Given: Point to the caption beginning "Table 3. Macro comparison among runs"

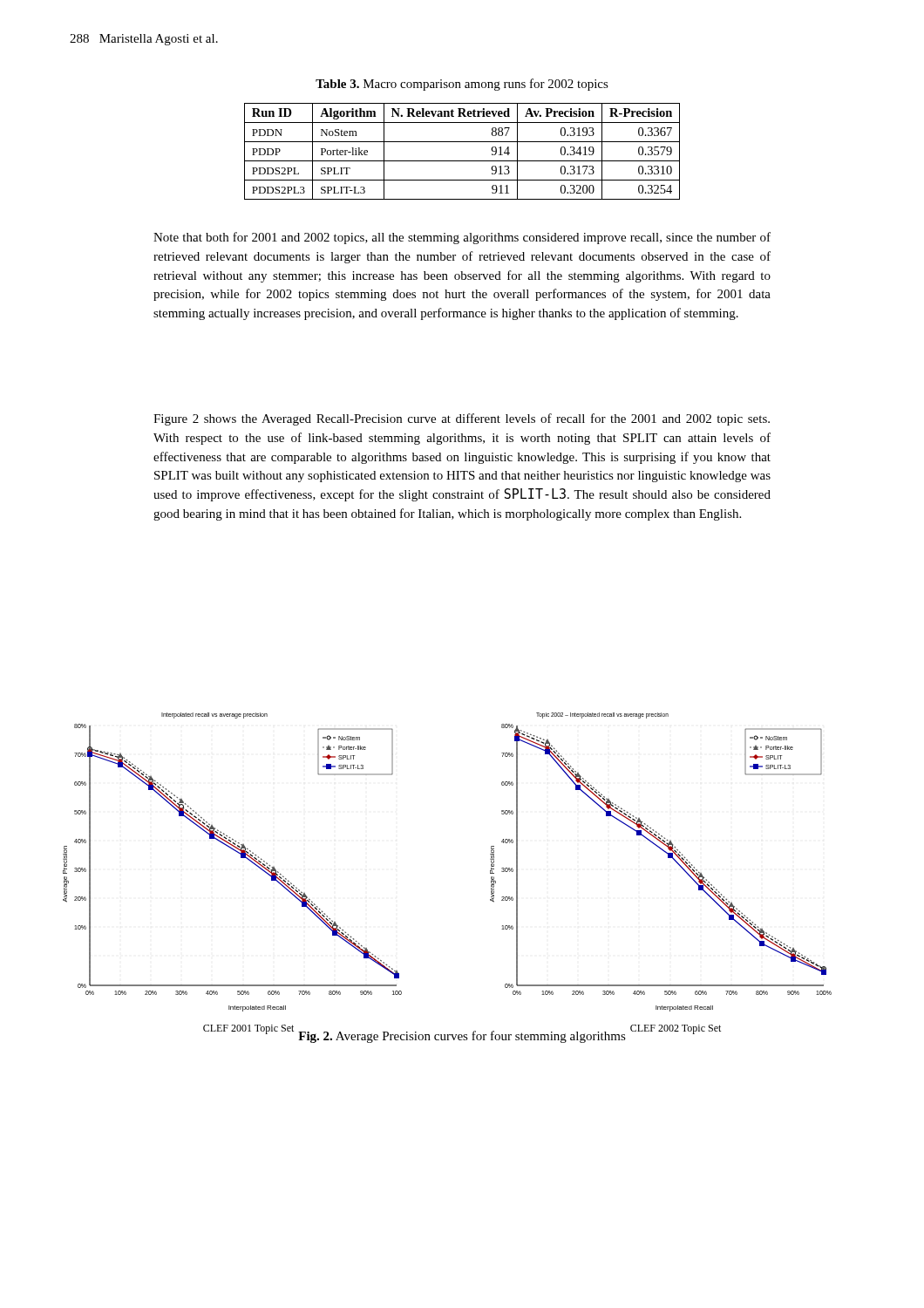Looking at the screenshot, I should 462,84.
